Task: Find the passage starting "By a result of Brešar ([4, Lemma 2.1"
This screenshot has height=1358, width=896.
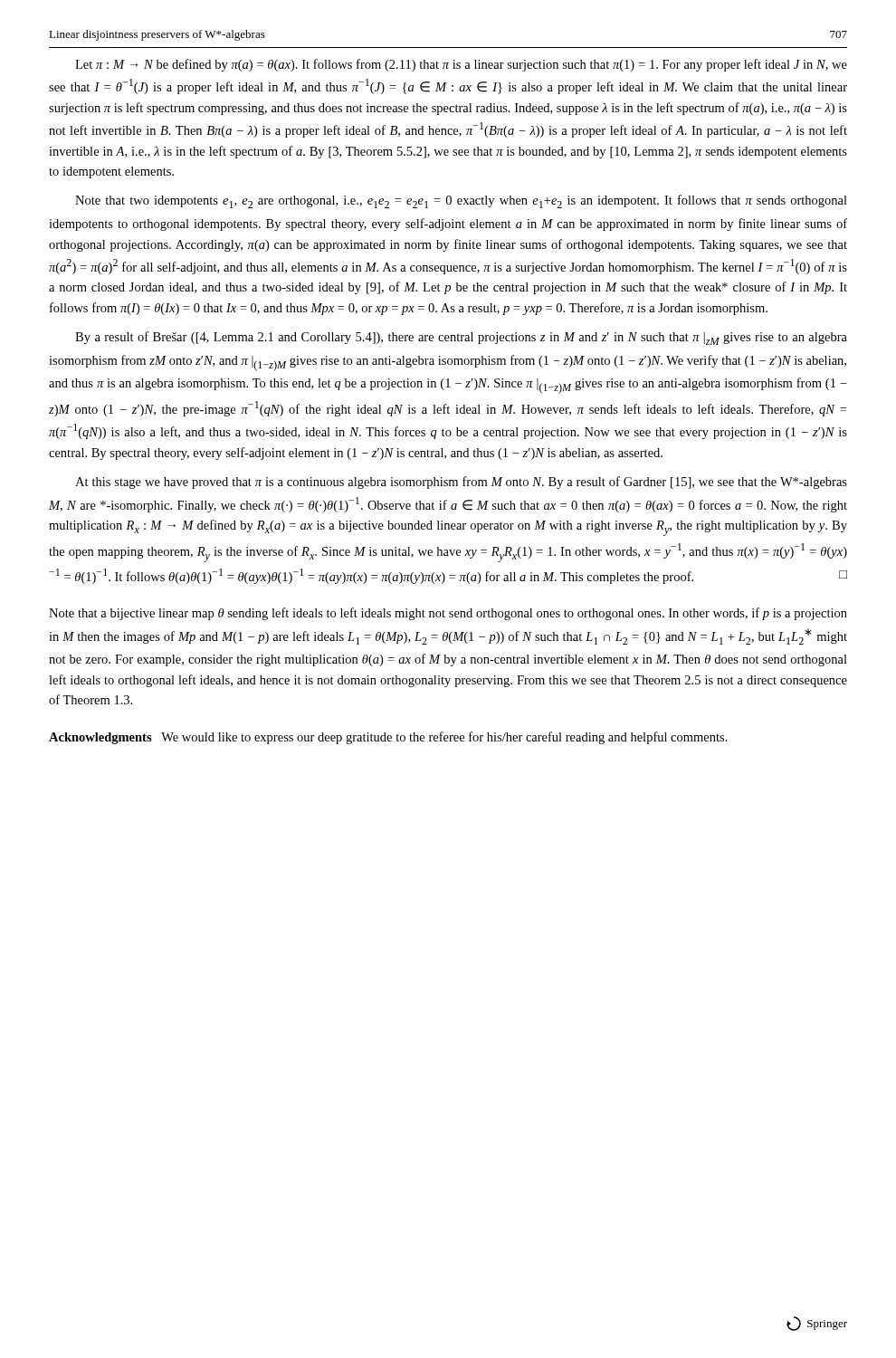Action: coord(448,395)
